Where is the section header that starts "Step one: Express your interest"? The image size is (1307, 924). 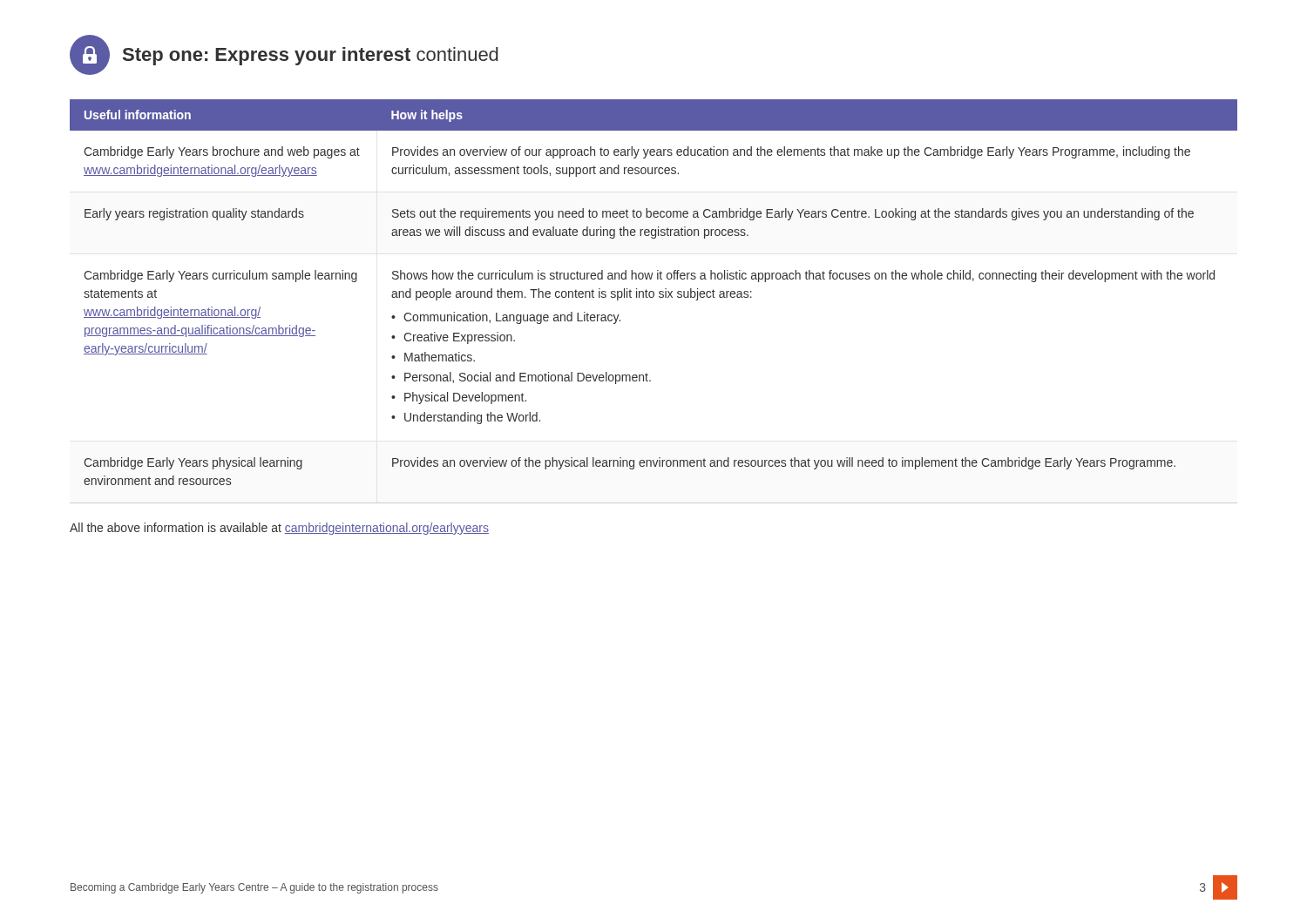point(284,55)
